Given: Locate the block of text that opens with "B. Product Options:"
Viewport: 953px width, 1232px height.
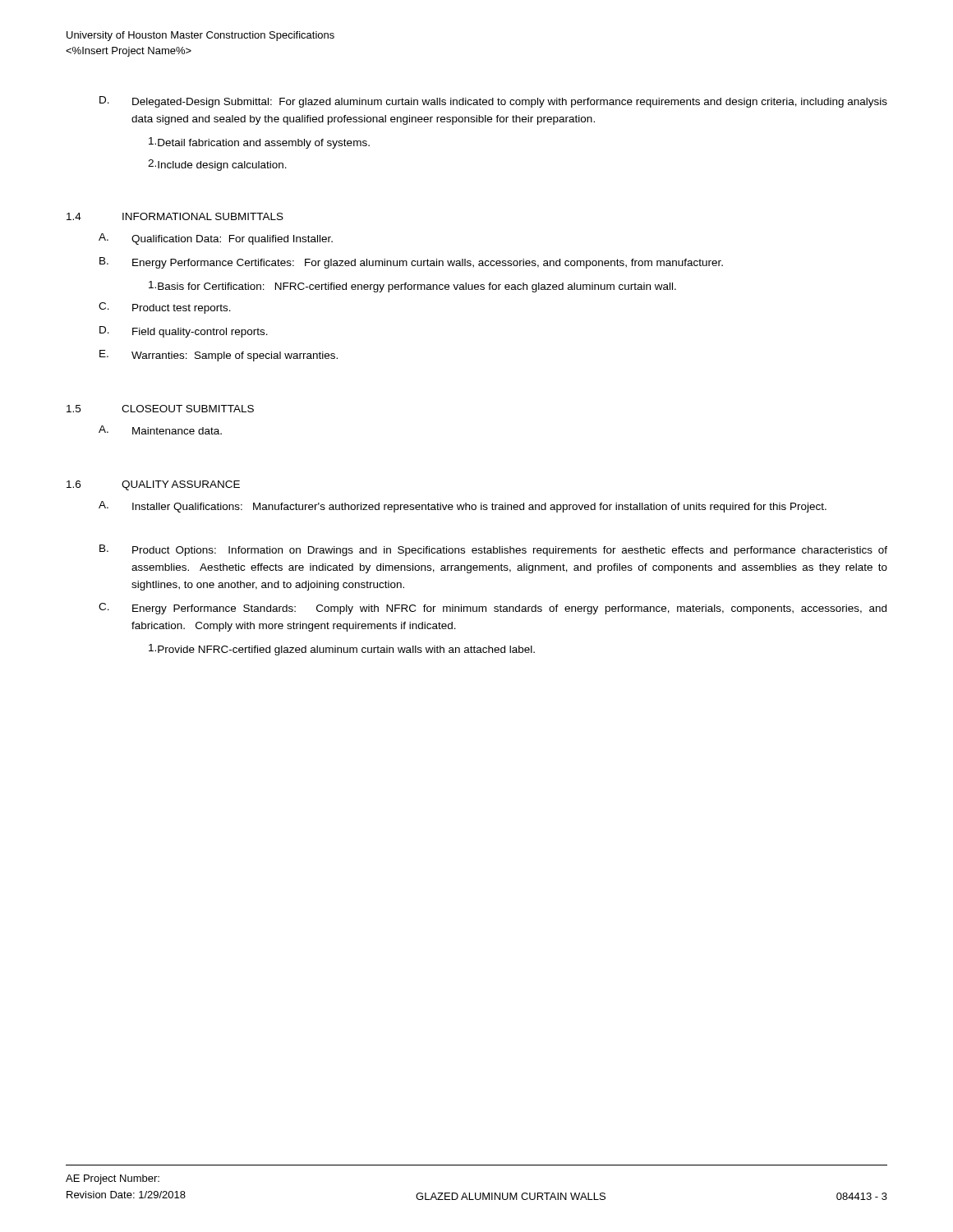Looking at the screenshot, I should click(x=476, y=568).
